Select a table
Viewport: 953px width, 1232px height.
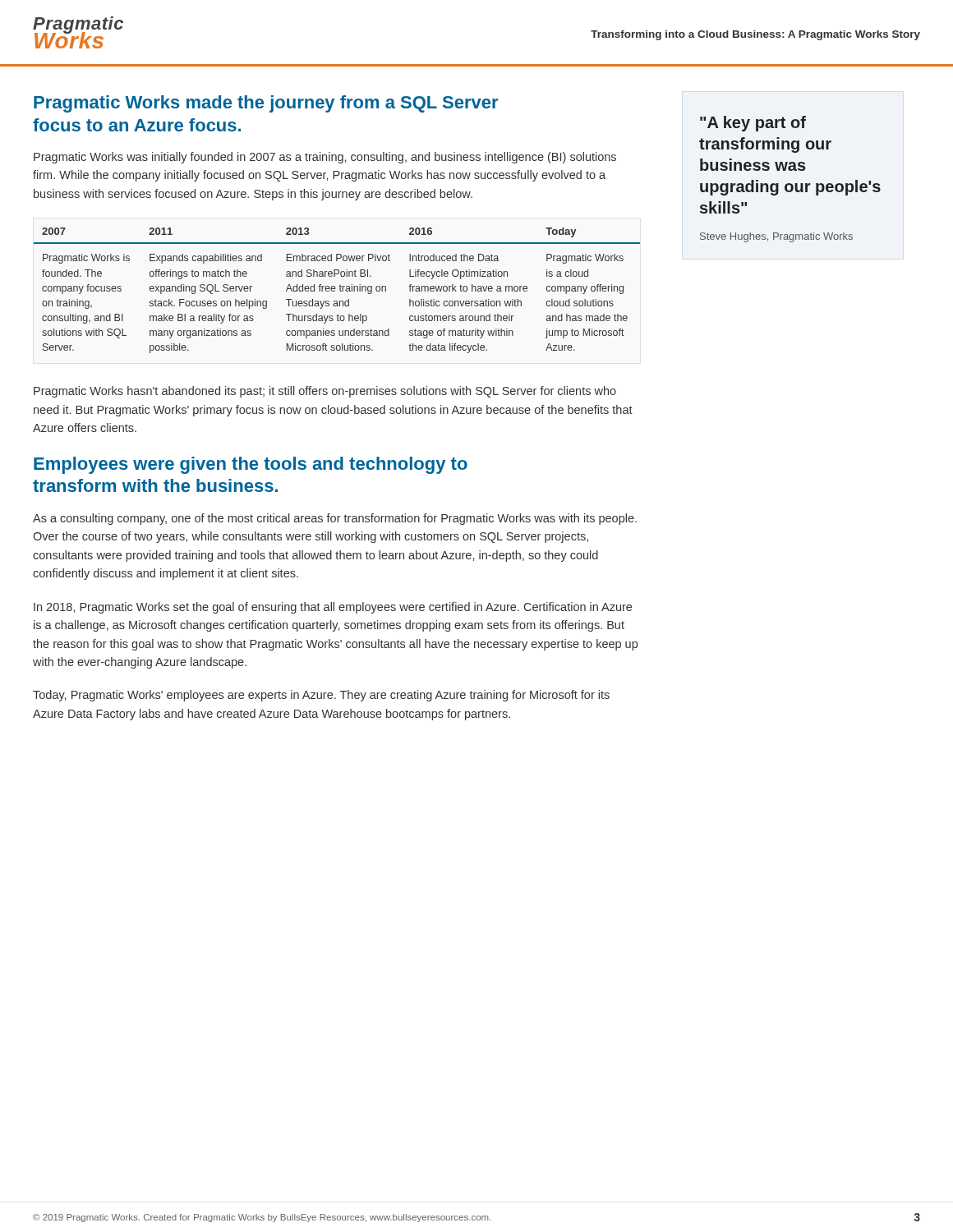[x=337, y=291]
